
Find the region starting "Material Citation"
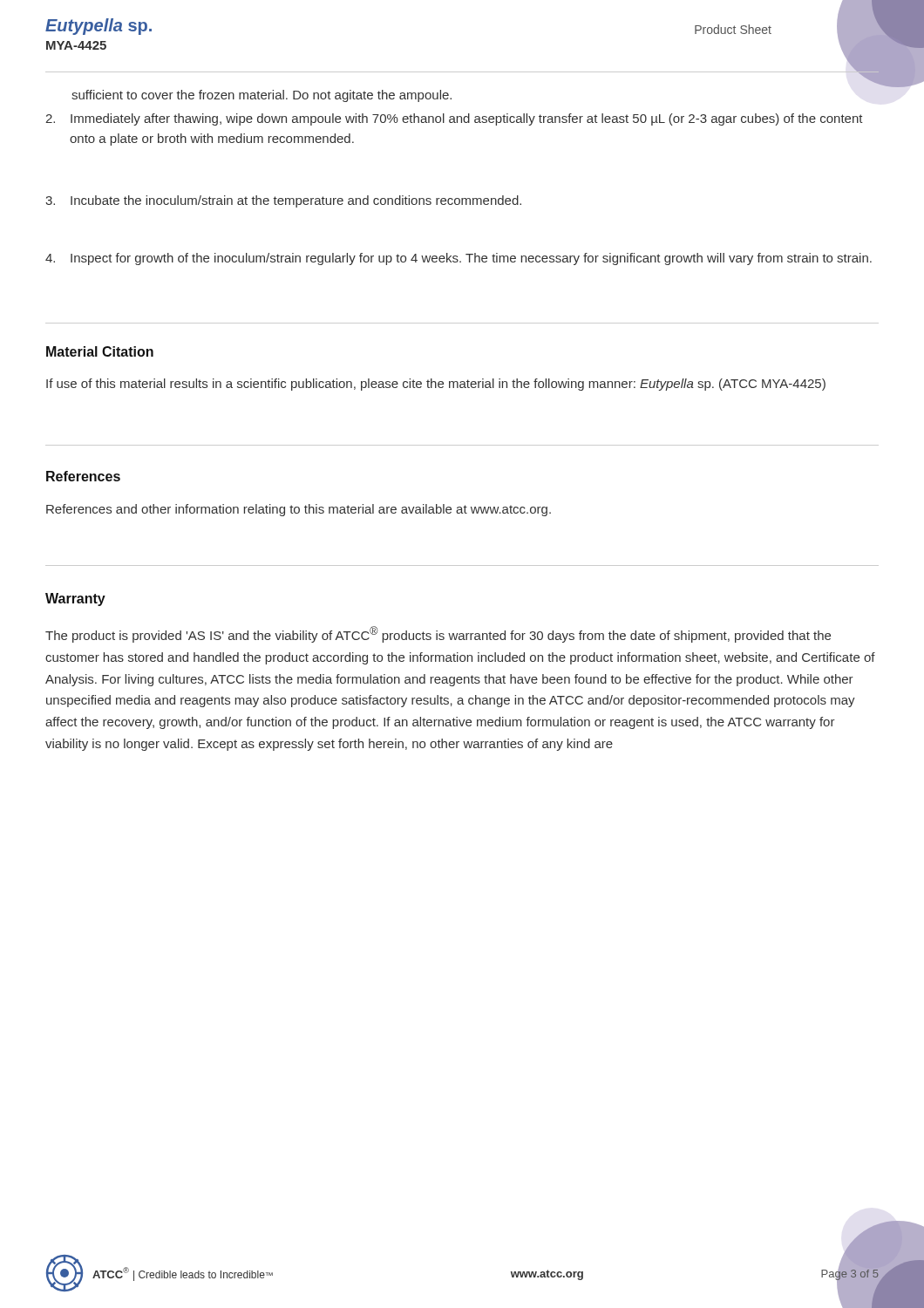coord(100,352)
